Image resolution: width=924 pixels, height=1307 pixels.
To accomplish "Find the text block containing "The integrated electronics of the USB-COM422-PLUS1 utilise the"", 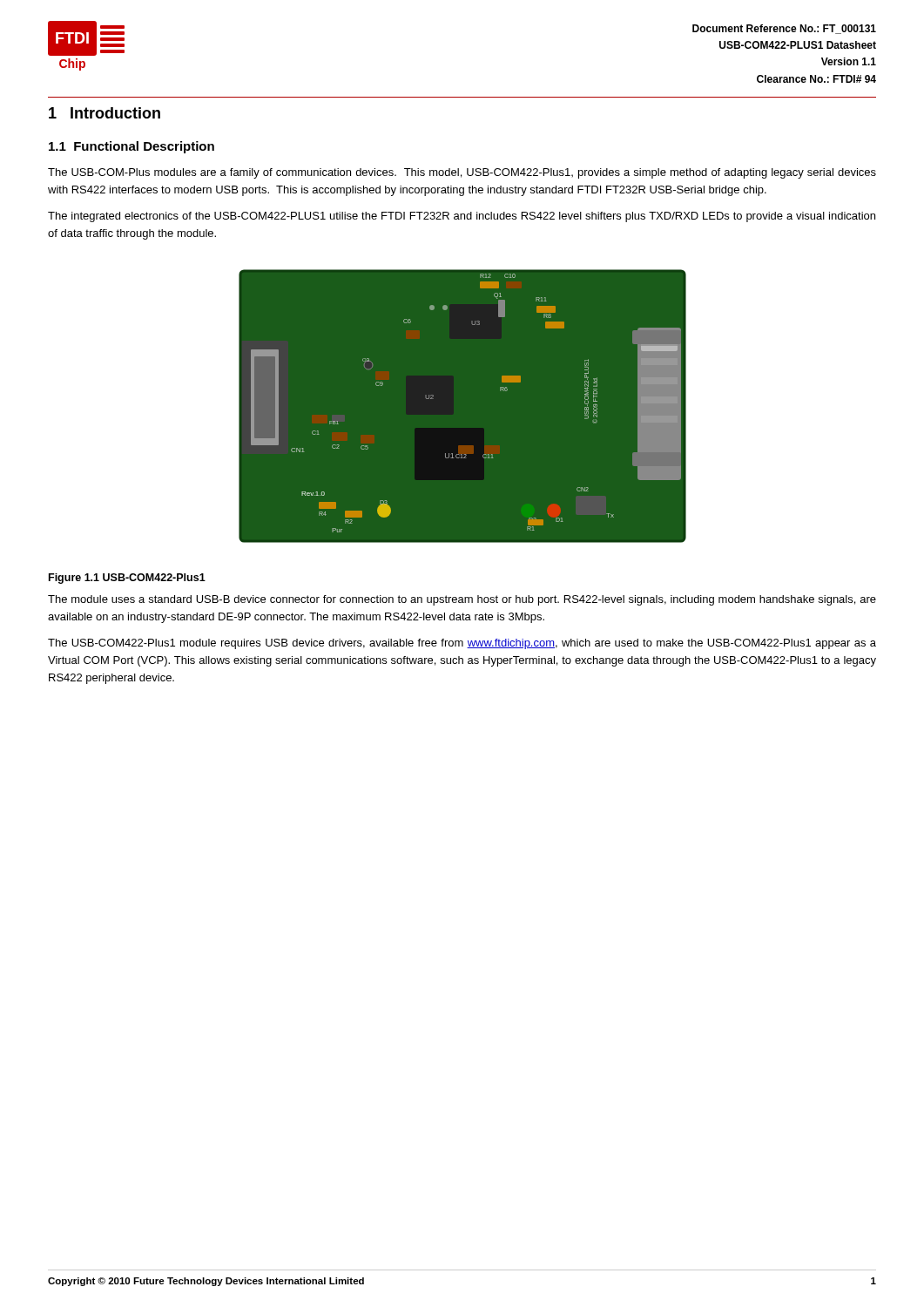I will pyautogui.click(x=462, y=225).
